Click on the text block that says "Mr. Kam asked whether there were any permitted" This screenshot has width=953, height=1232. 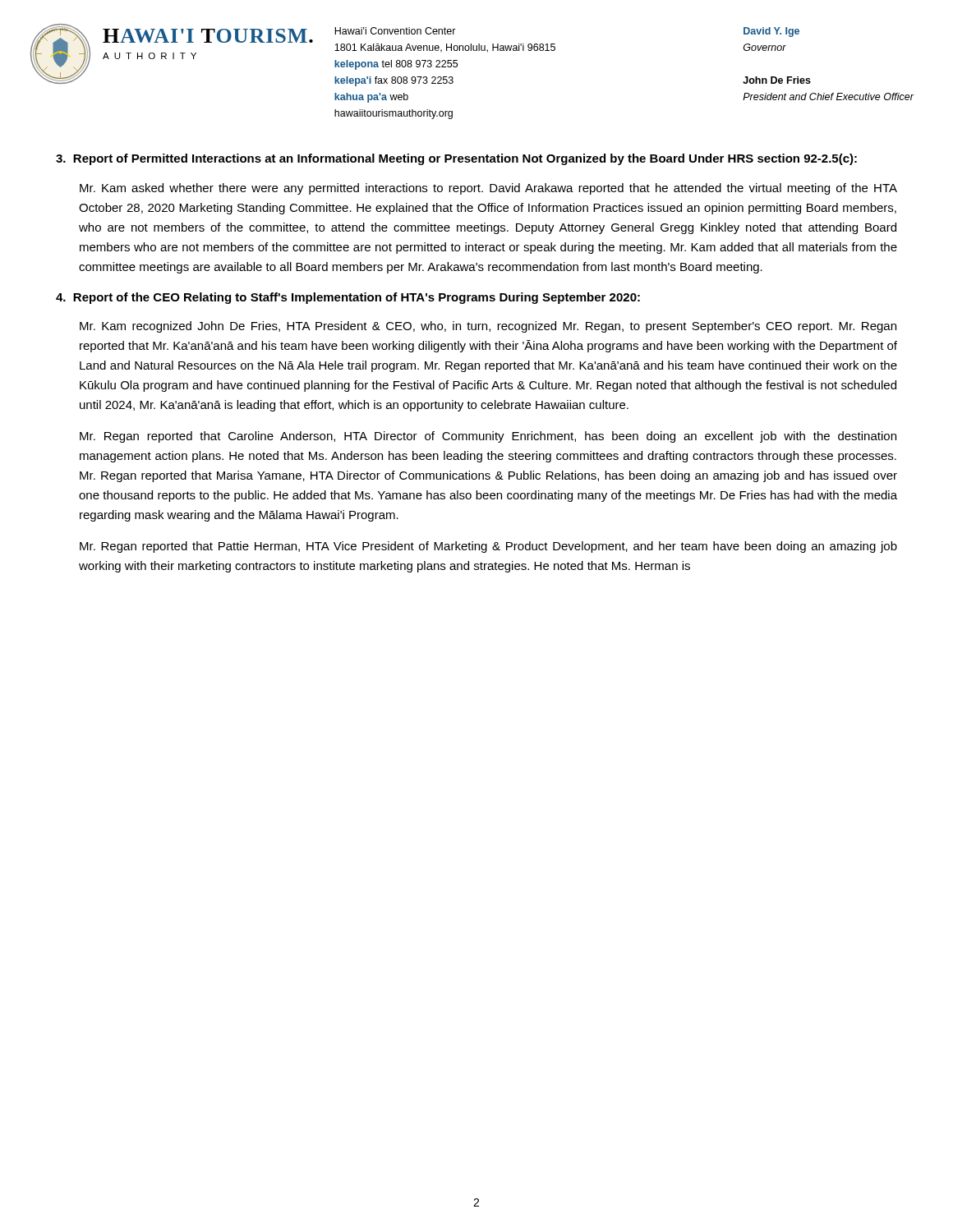pos(488,227)
